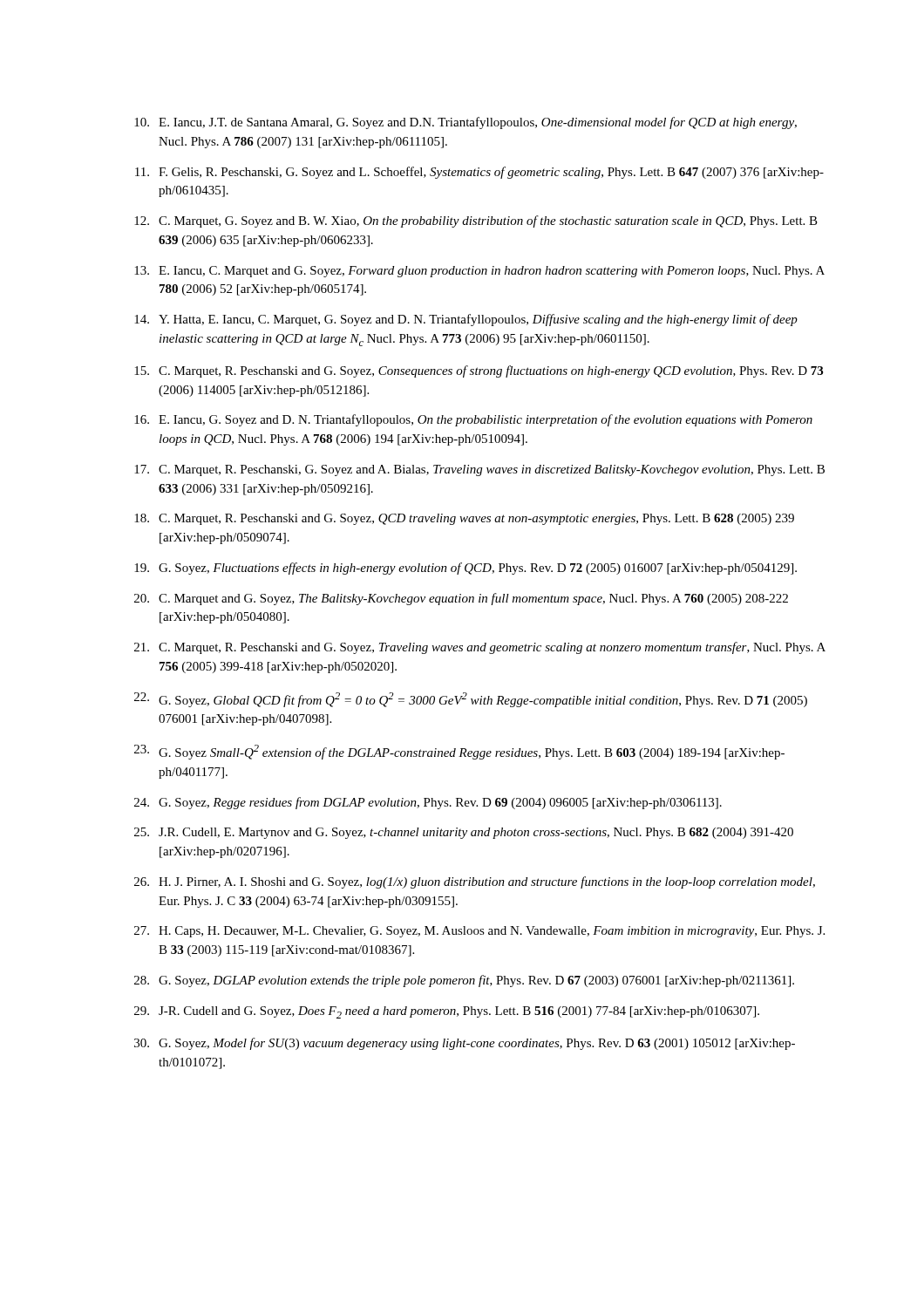Select the list item that reads "28. G. Soyez, DGLAP evolution"
The width and height of the screenshot is (924, 1308).
click(x=471, y=981)
